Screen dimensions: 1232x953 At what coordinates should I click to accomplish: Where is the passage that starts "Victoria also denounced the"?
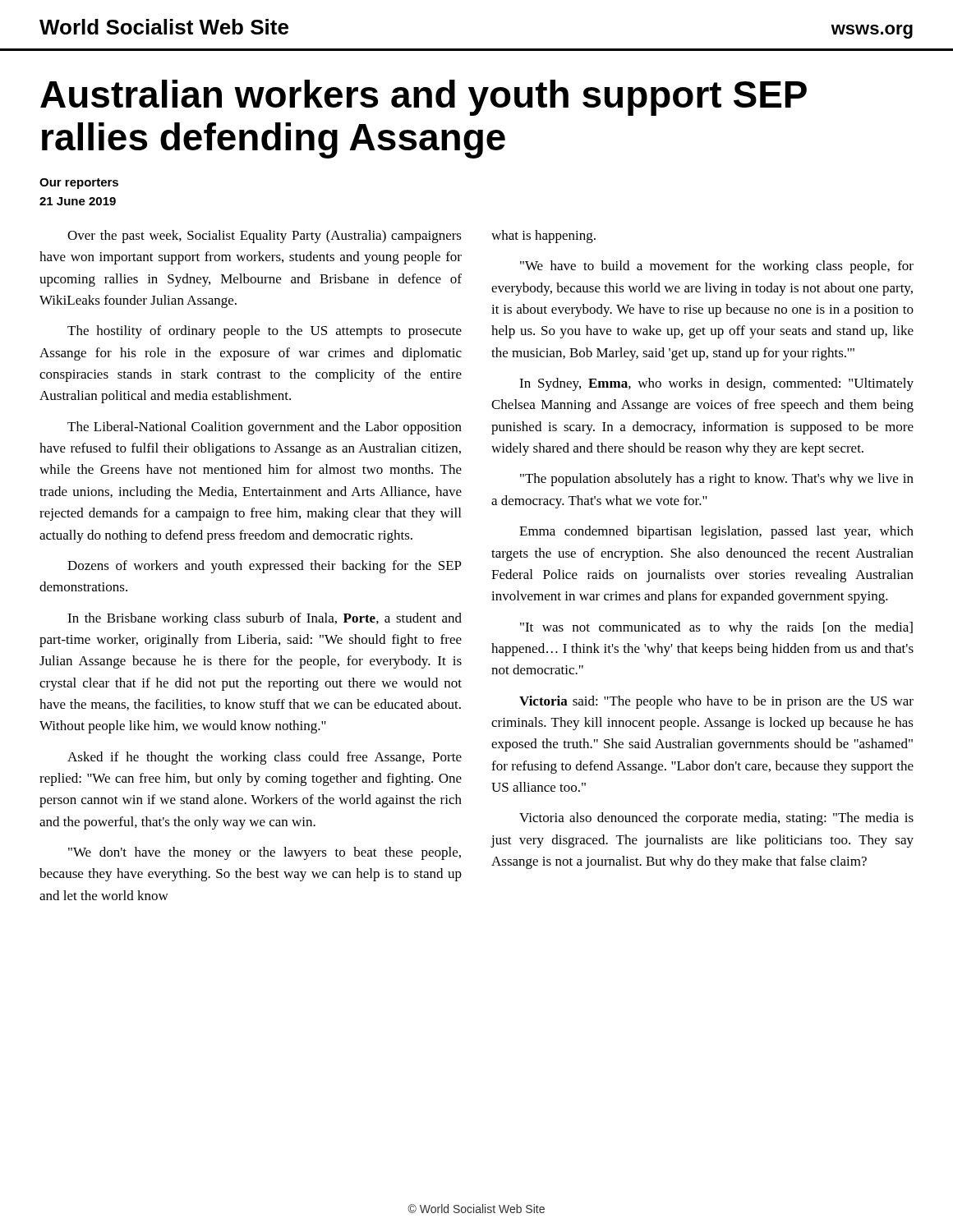pyautogui.click(x=702, y=840)
